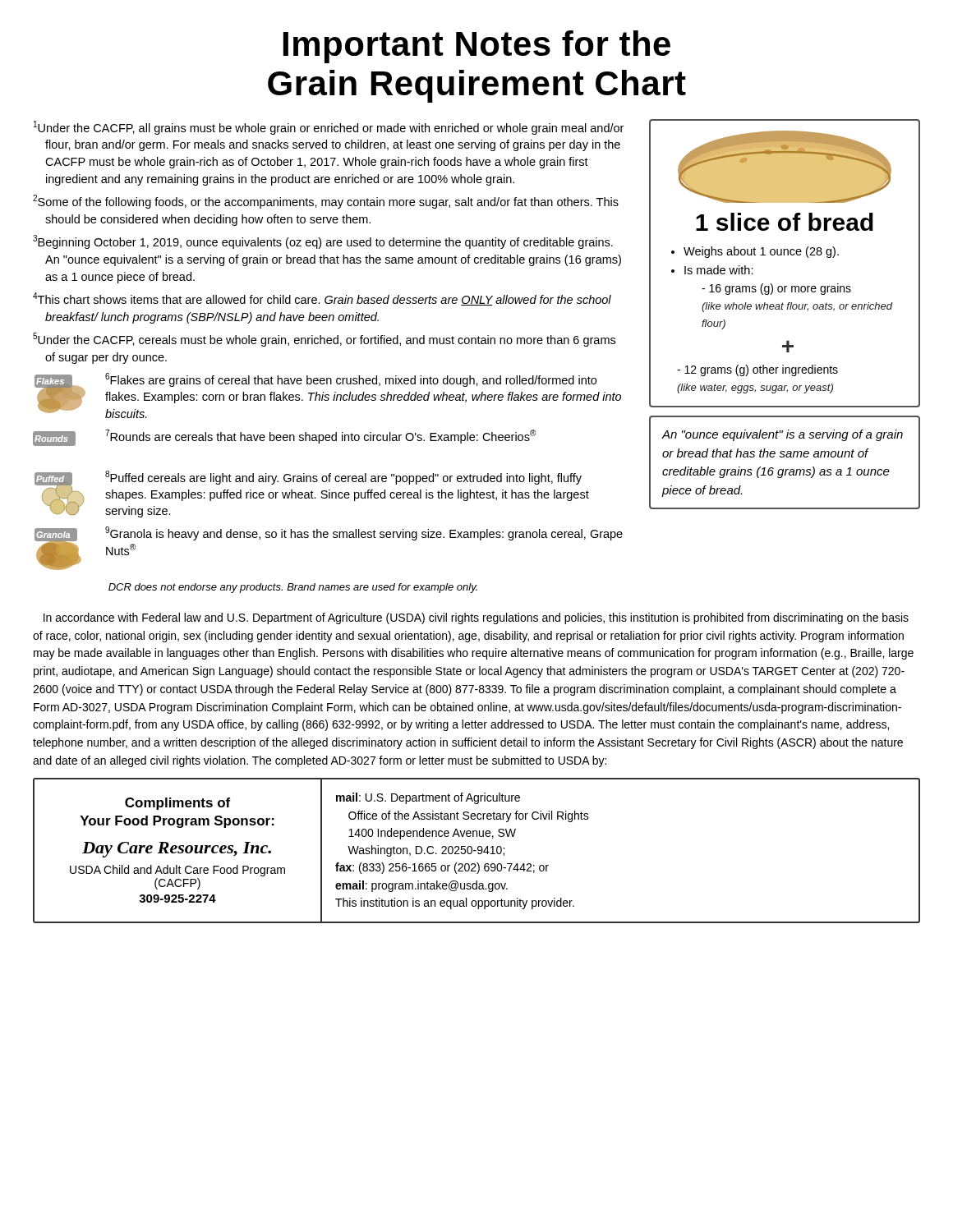The height and width of the screenshot is (1232, 953).
Task: Click on the text starting "In accordance with Federal law and U.S. Department"
Action: 473,689
